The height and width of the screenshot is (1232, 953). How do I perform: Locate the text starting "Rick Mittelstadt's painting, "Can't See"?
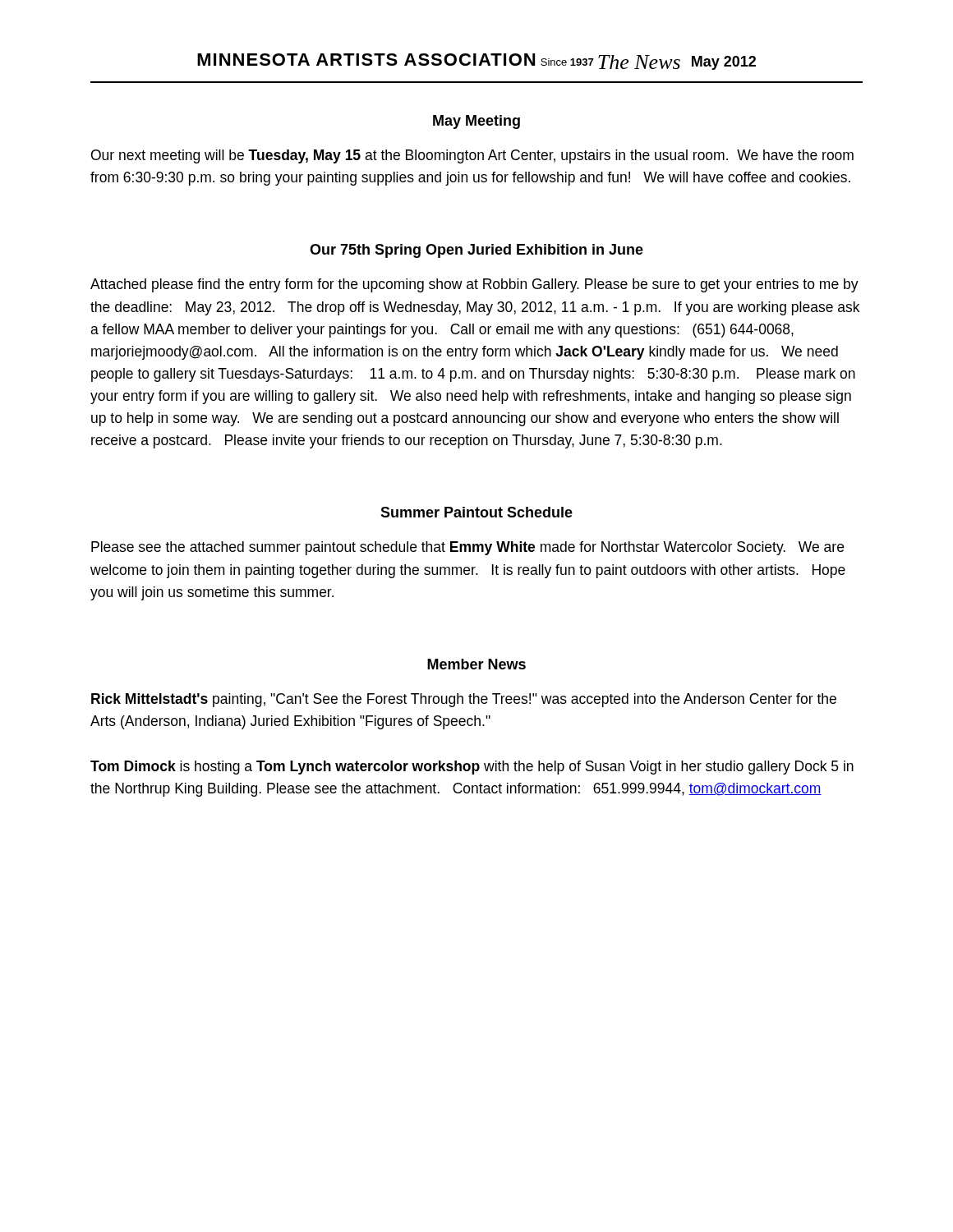point(464,710)
